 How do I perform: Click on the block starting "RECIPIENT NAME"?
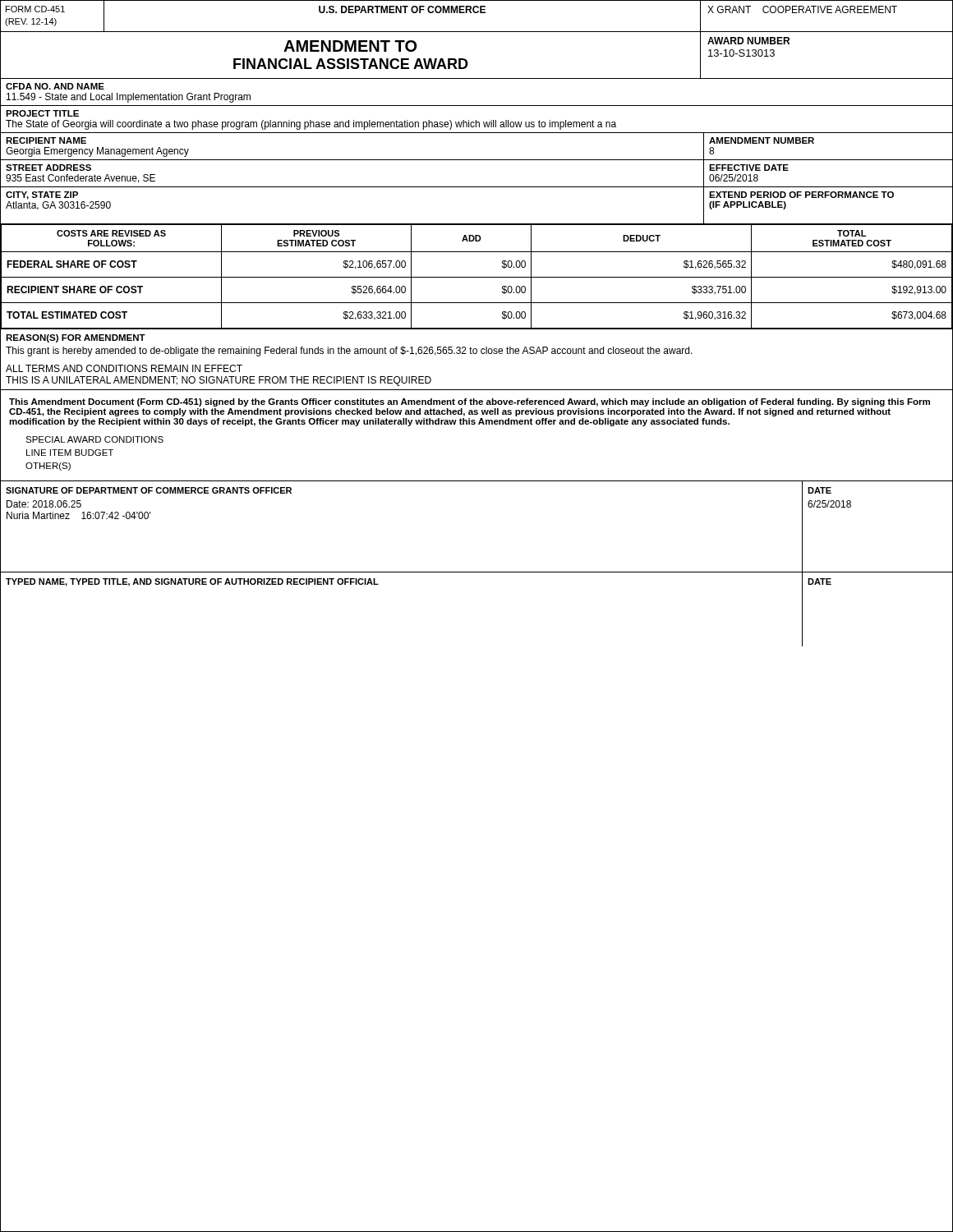46,140
